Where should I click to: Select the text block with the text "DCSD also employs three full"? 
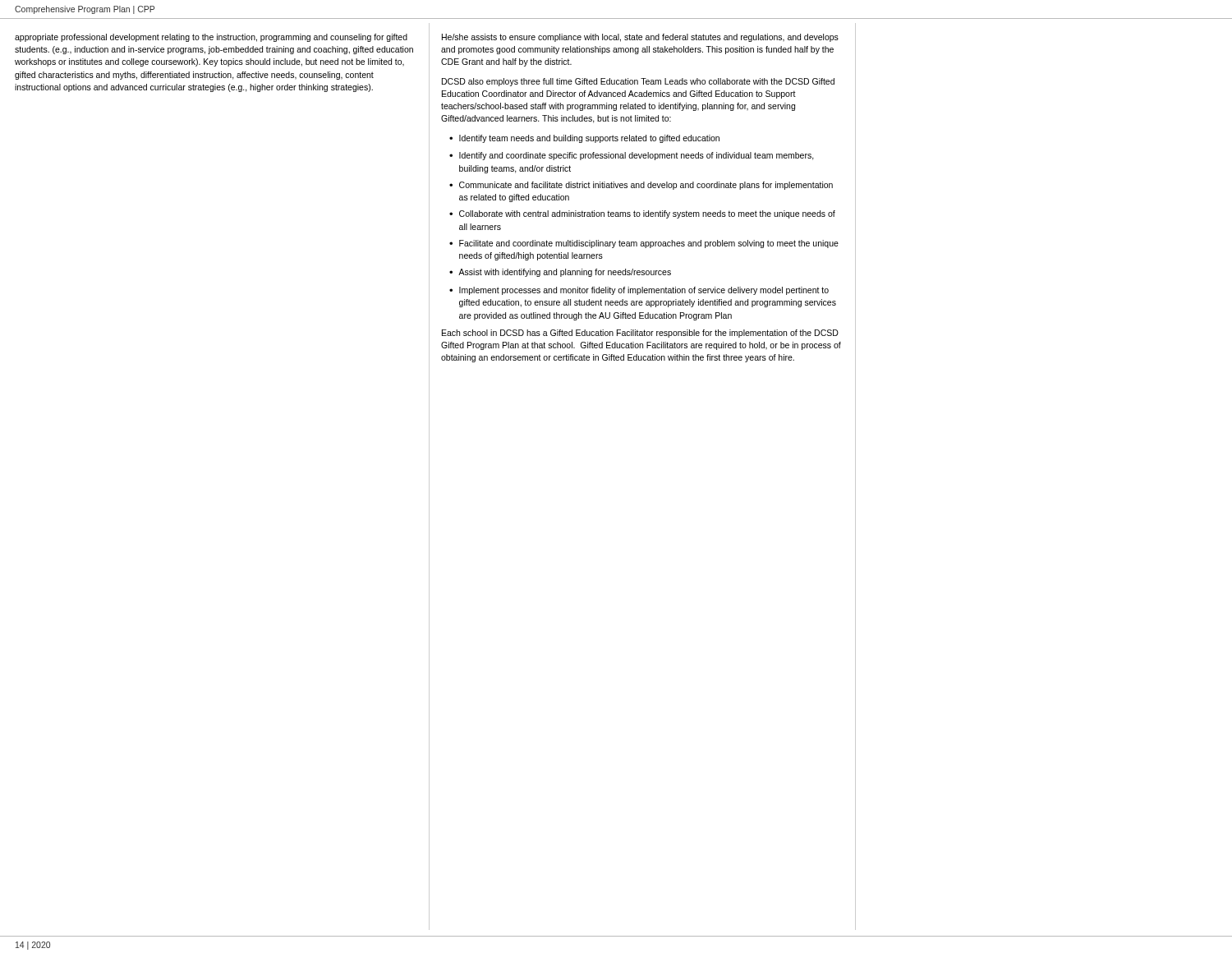click(x=638, y=100)
